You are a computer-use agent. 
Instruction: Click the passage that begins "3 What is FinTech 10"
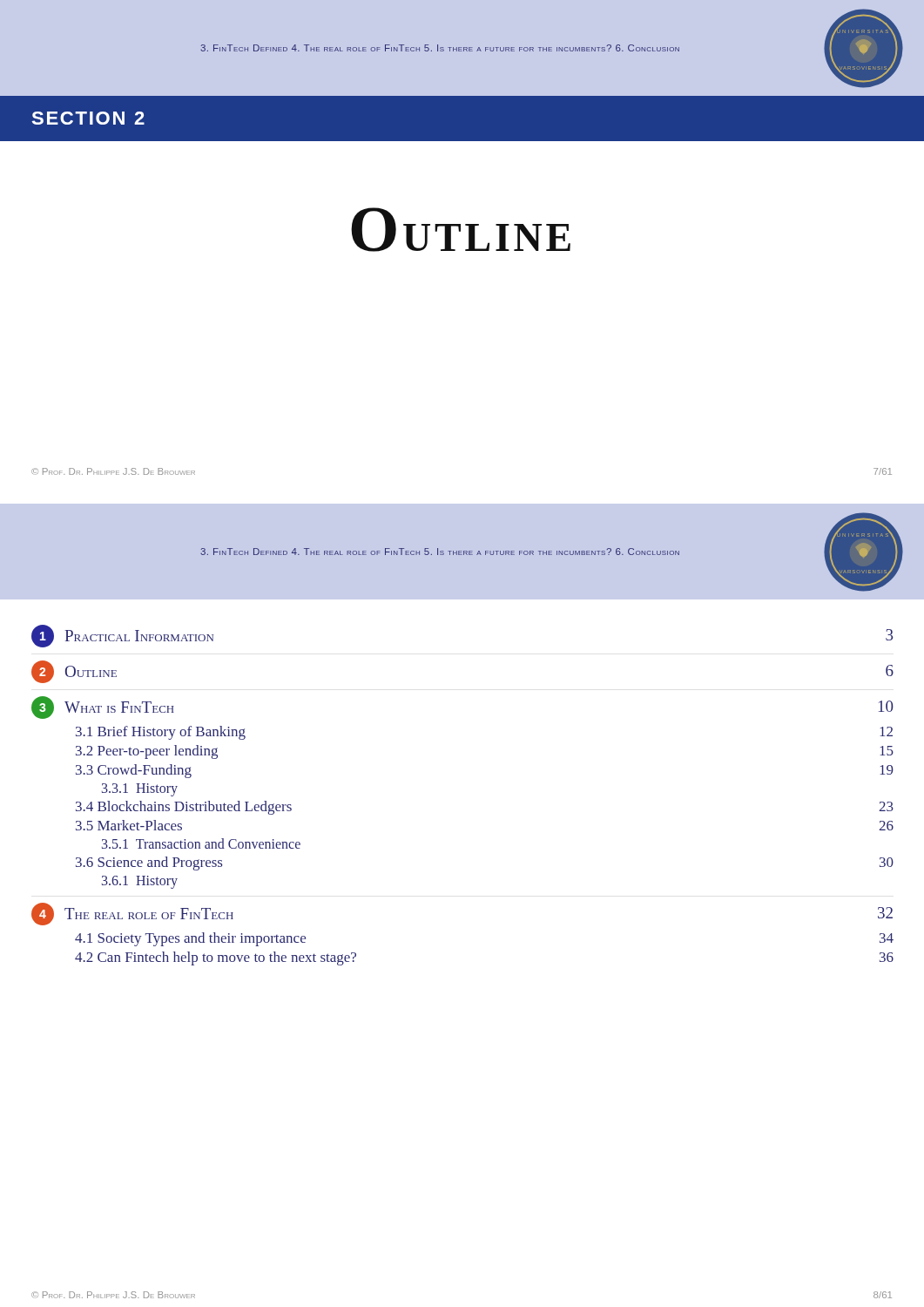(x=125, y=707)
